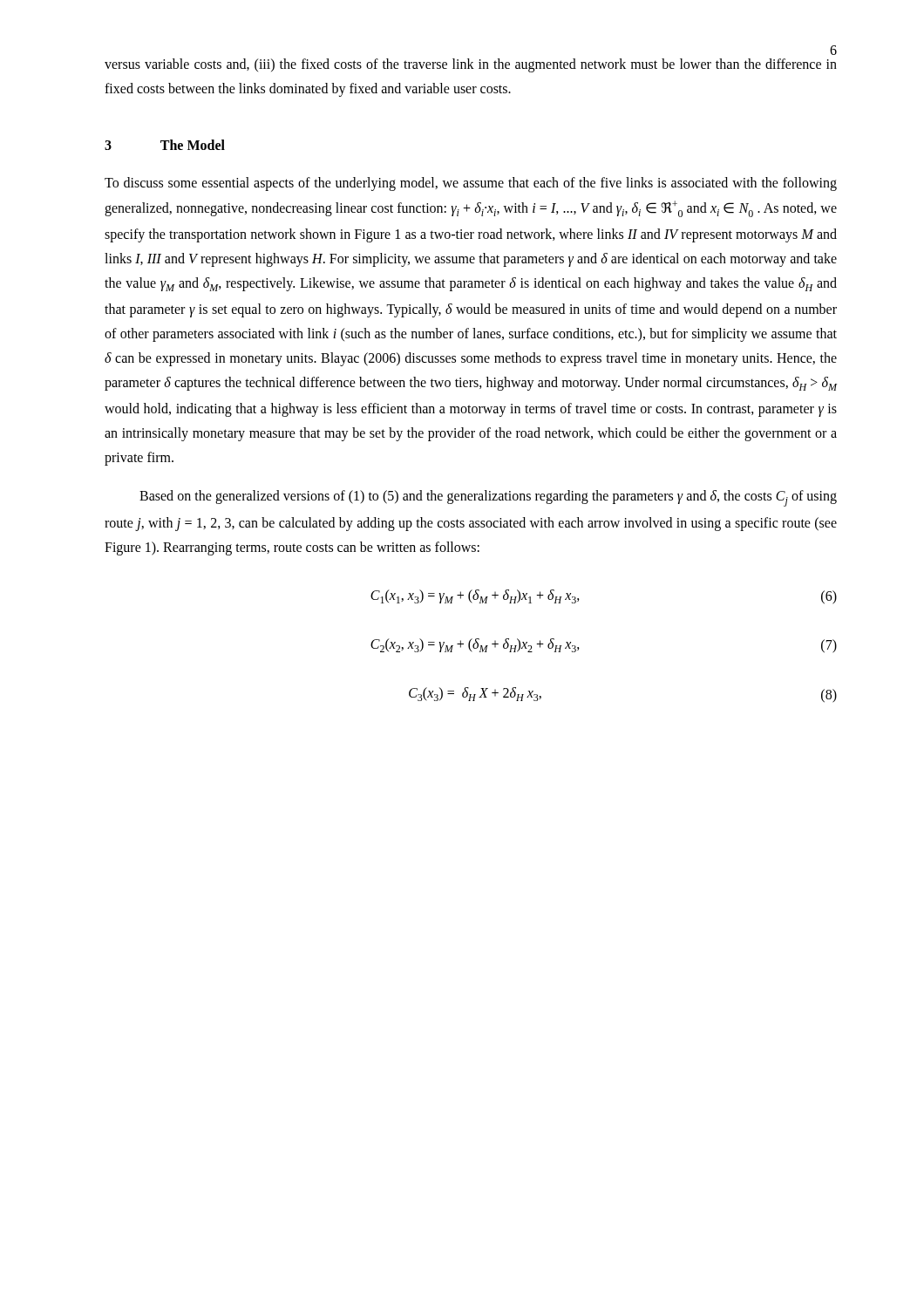Click on the formula with the text "C3(x3) = δH X + 2δH x3, (8)"
The width and height of the screenshot is (924, 1308).
471,695
